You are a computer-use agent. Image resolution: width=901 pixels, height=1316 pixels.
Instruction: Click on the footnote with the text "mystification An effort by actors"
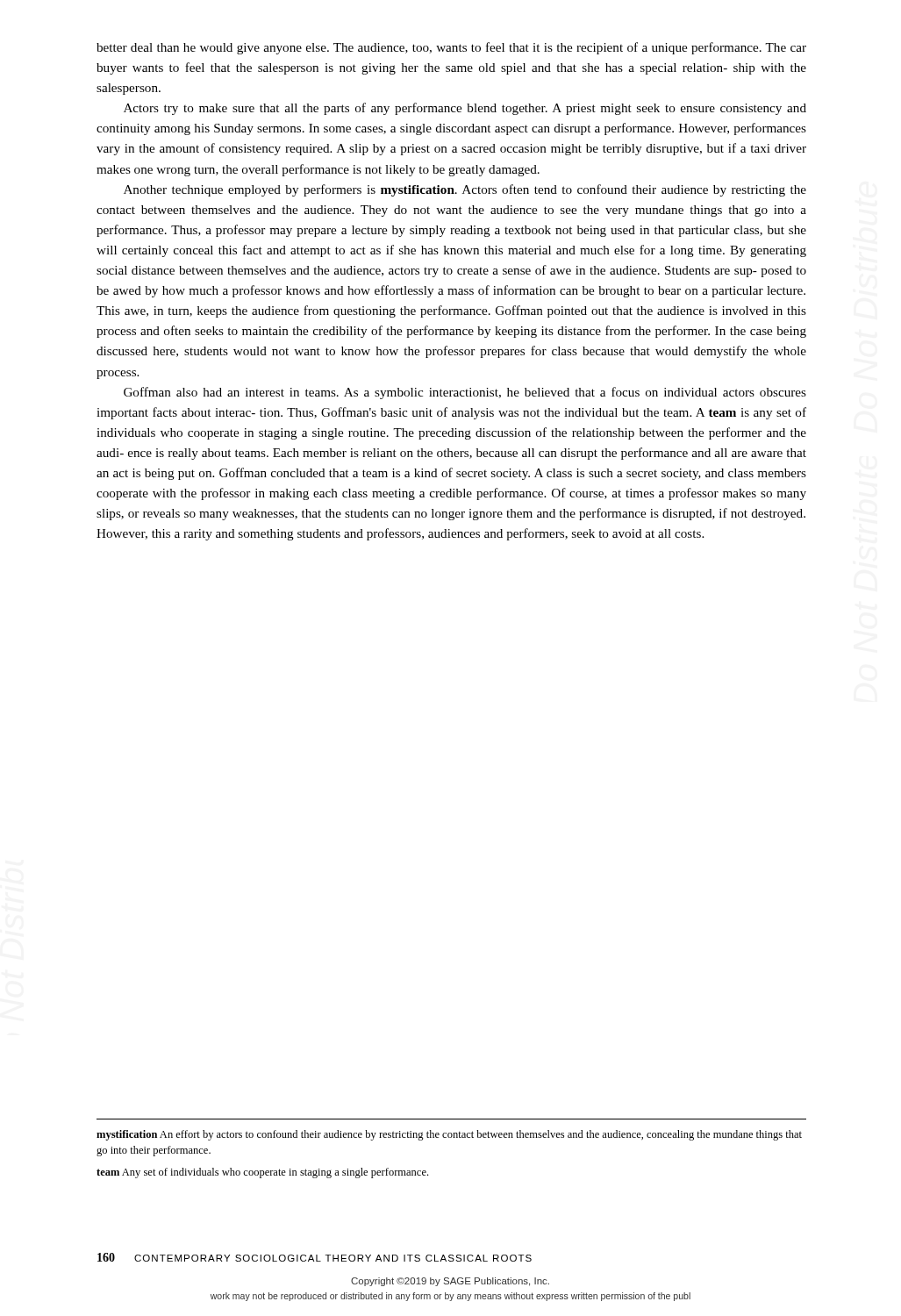pyautogui.click(x=449, y=1142)
